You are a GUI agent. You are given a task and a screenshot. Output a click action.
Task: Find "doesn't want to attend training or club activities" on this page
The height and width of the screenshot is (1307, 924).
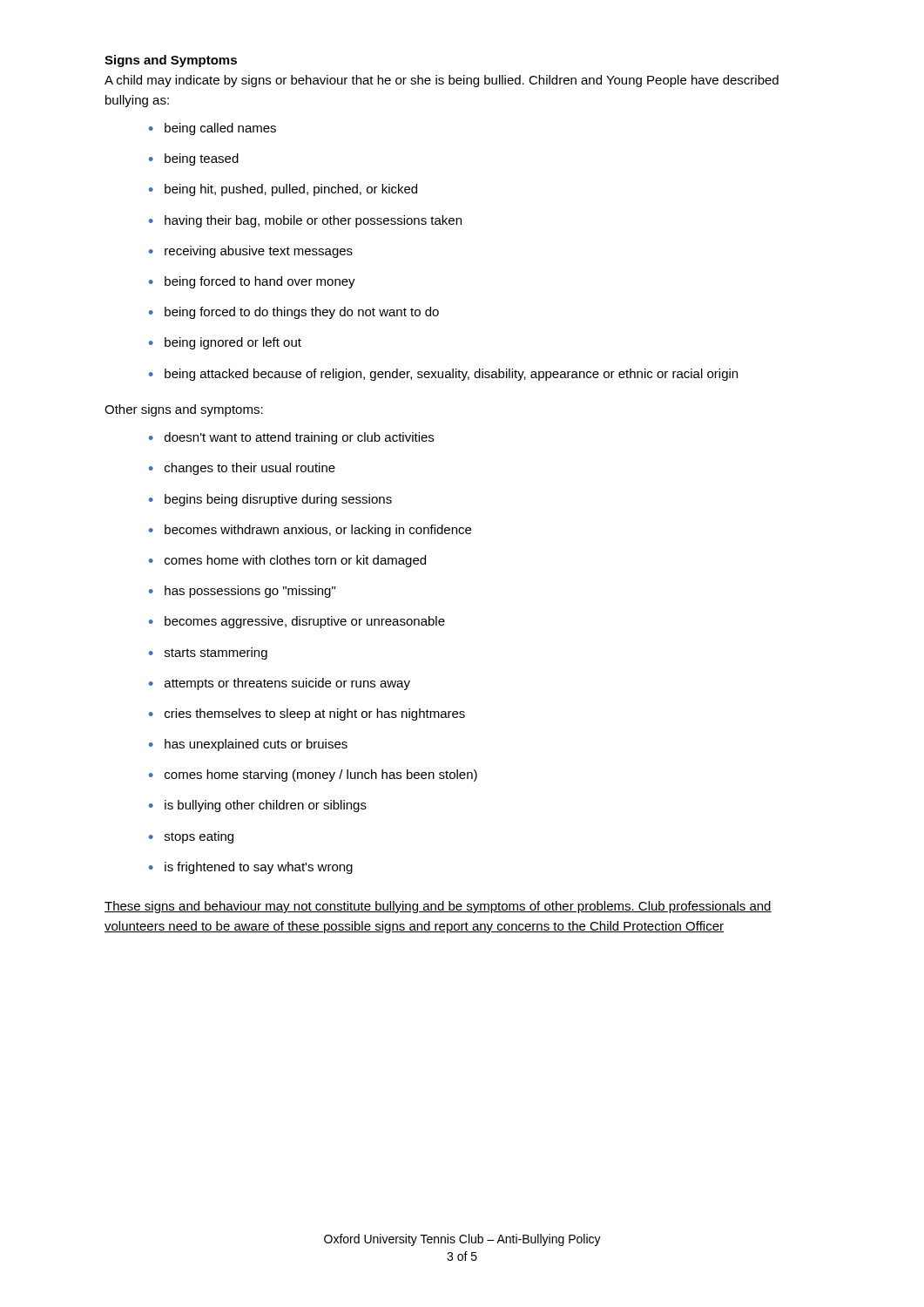tap(299, 437)
